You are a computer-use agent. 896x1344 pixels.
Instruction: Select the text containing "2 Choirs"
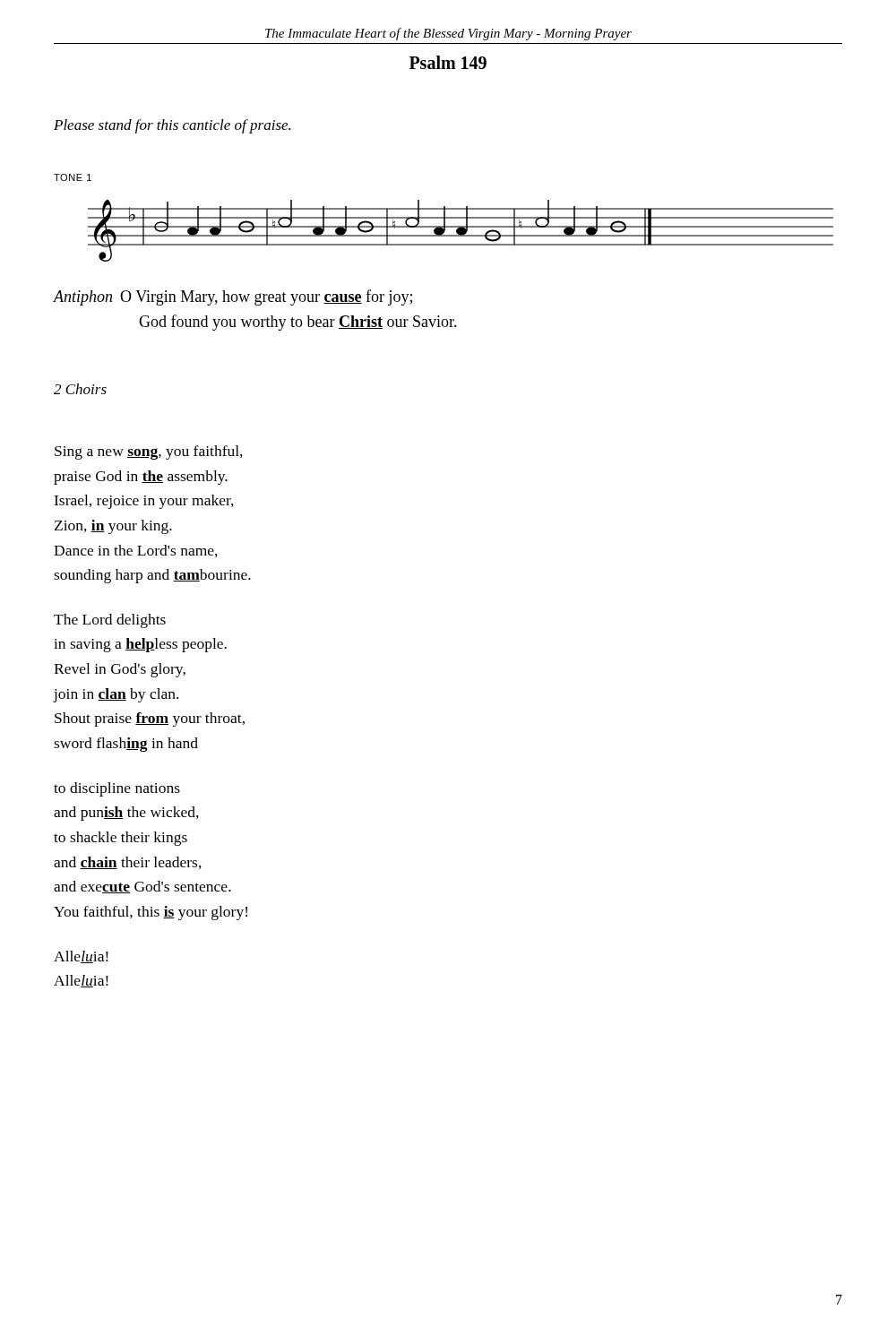click(x=80, y=389)
